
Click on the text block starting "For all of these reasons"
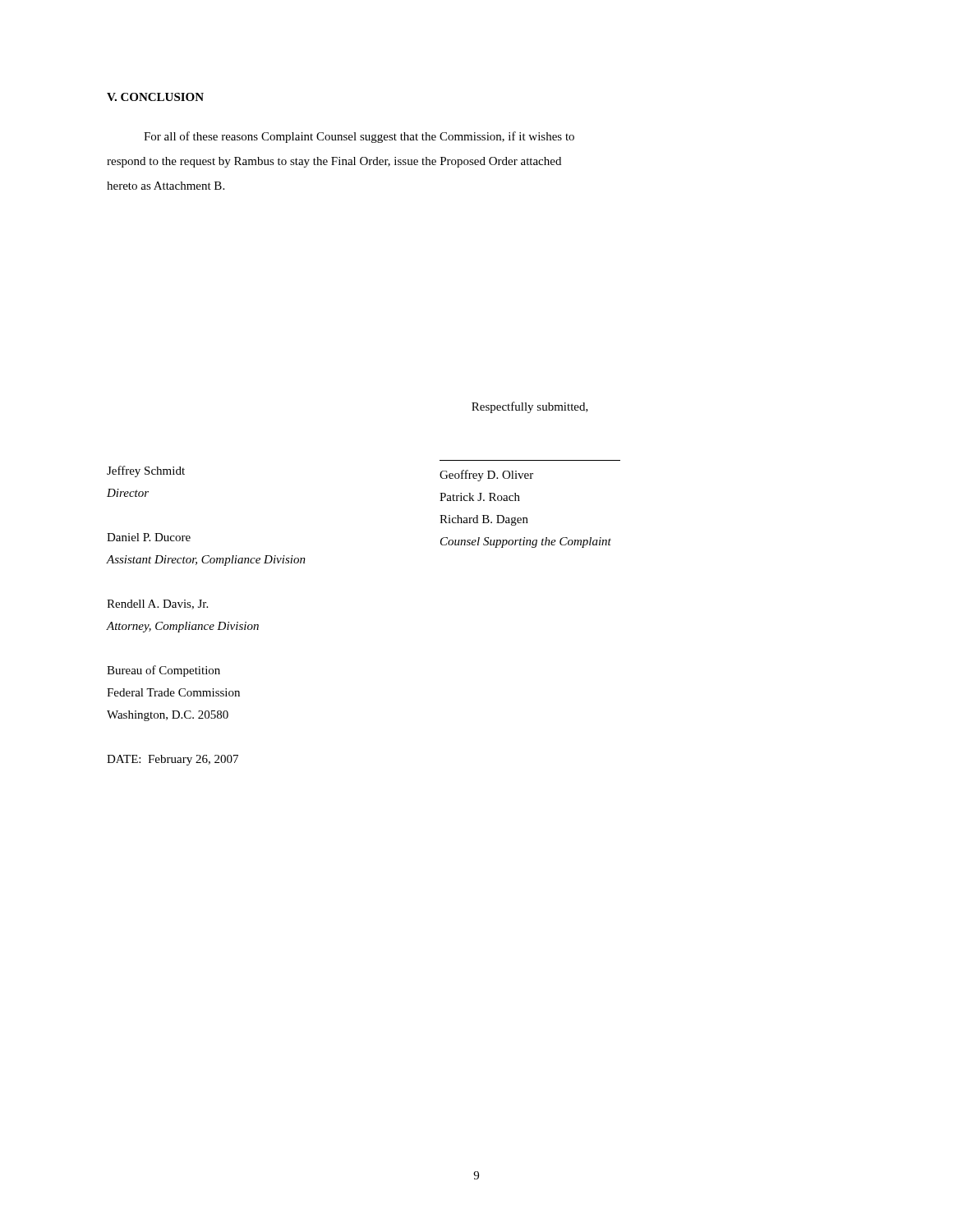point(341,161)
